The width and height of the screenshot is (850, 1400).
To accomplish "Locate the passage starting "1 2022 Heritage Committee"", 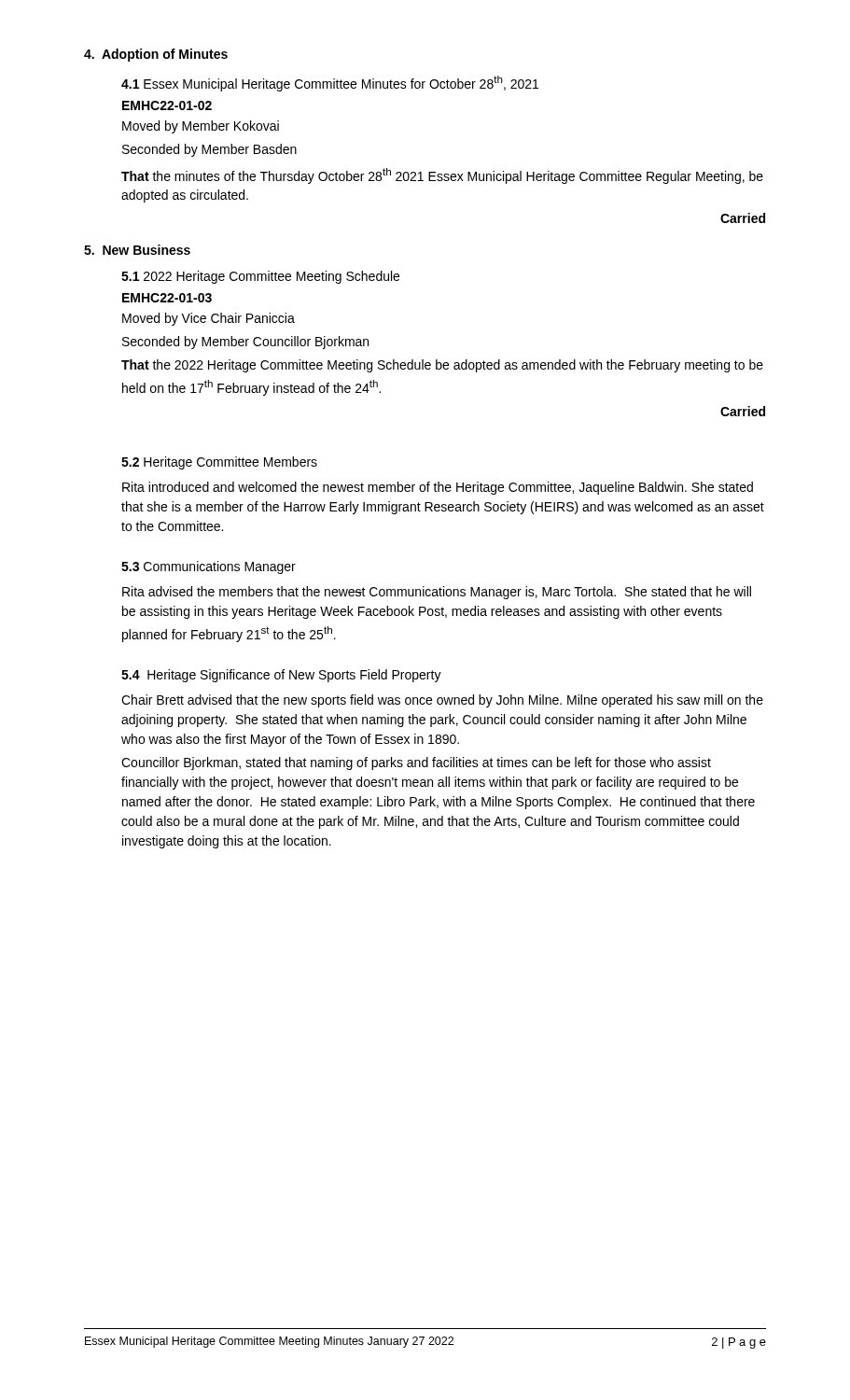I will coord(261,277).
